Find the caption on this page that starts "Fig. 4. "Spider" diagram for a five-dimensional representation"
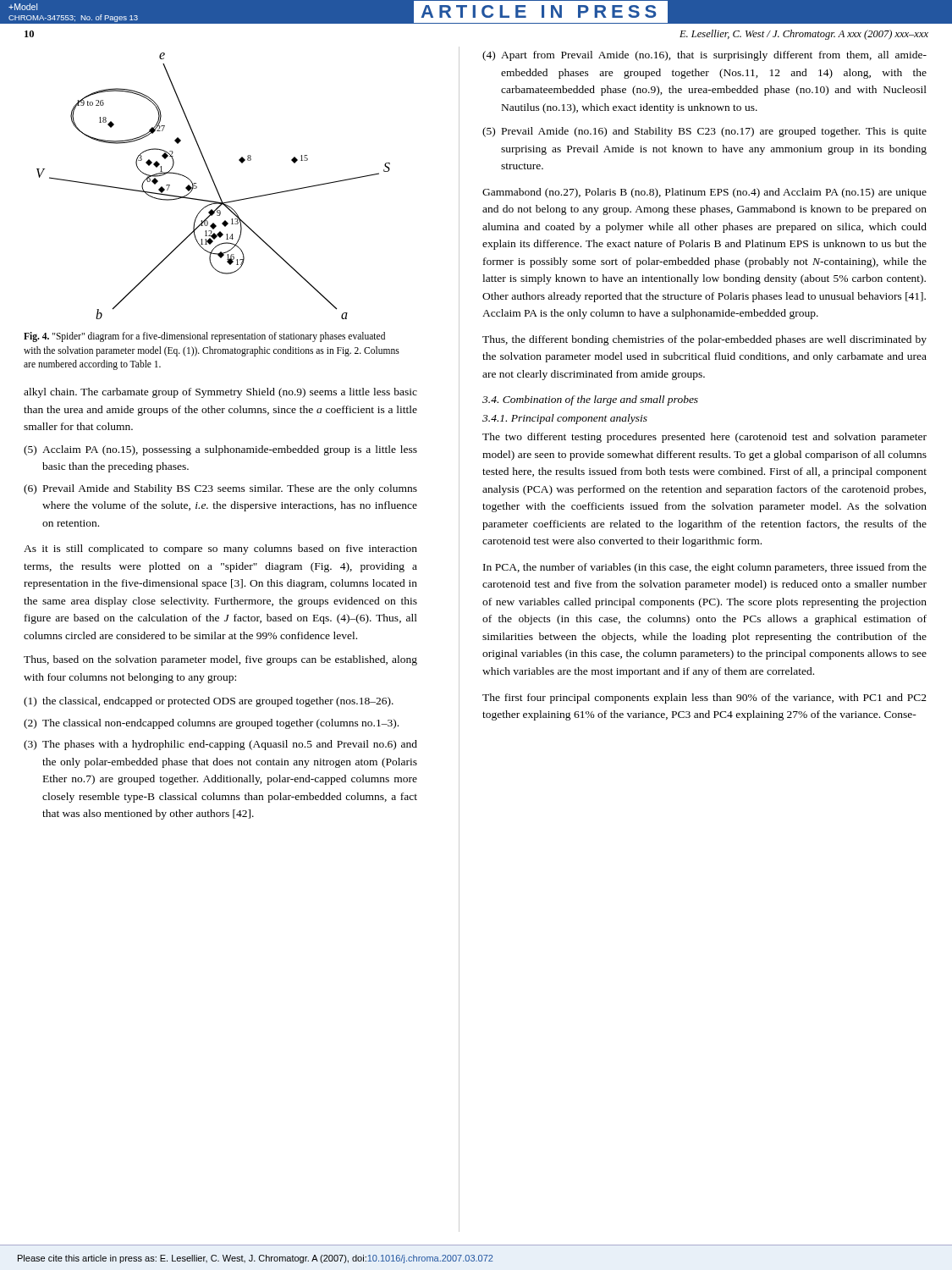Viewport: 952px width, 1270px height. (x=211, y=350)
